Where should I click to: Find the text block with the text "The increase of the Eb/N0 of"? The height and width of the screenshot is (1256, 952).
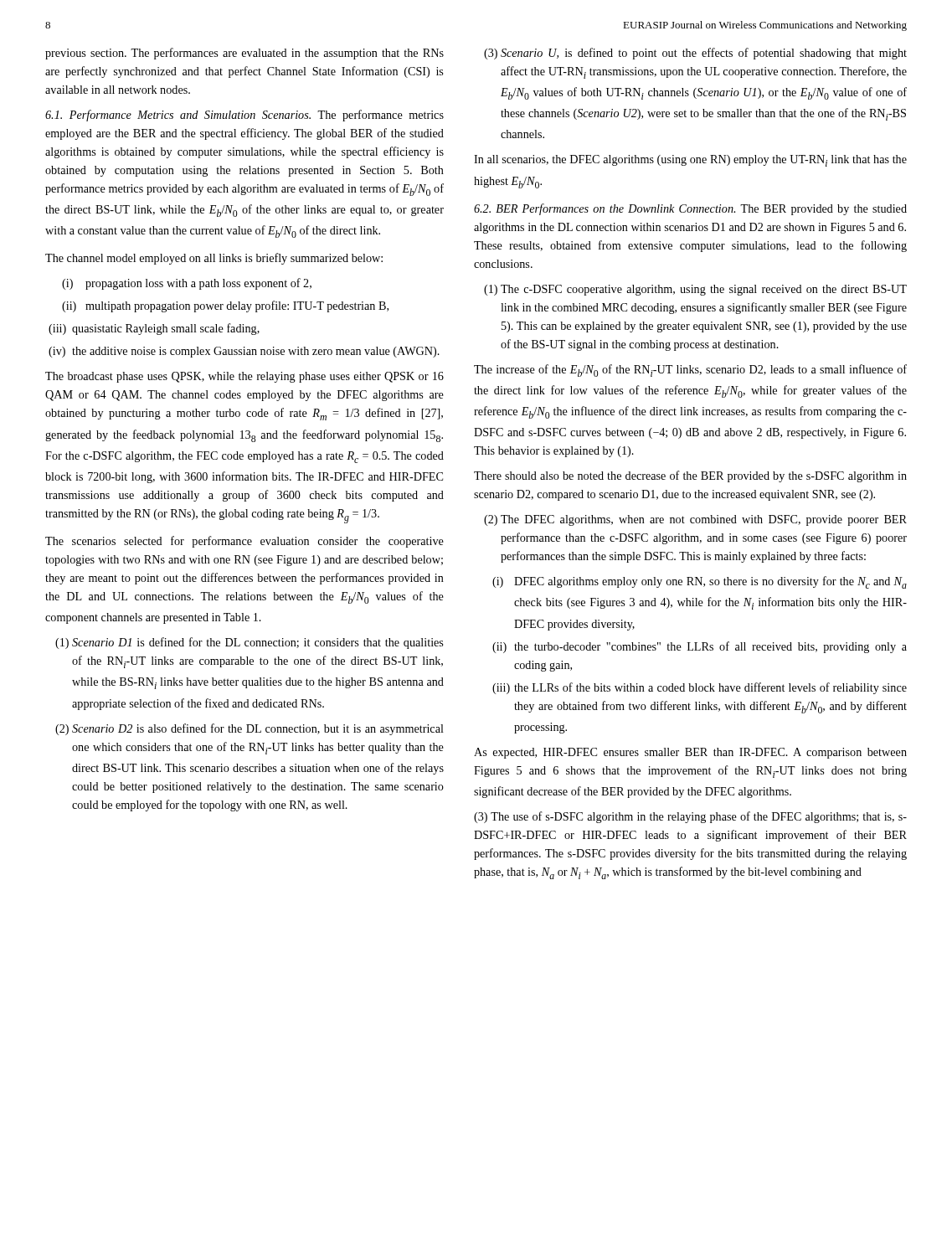tap(690, 410)
